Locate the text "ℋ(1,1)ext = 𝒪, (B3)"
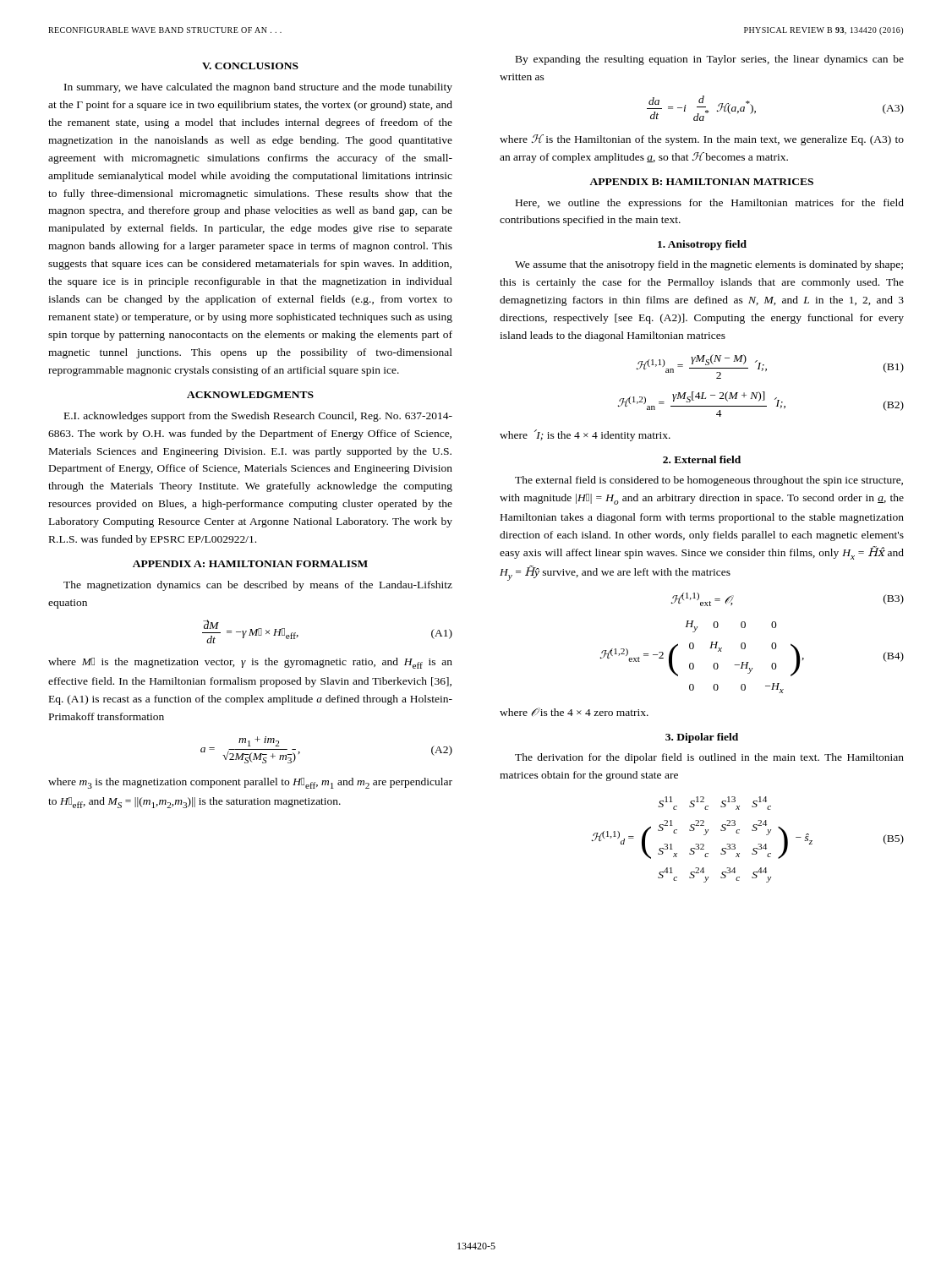This screenshot has height=1268, width=952. click(698, 599)
